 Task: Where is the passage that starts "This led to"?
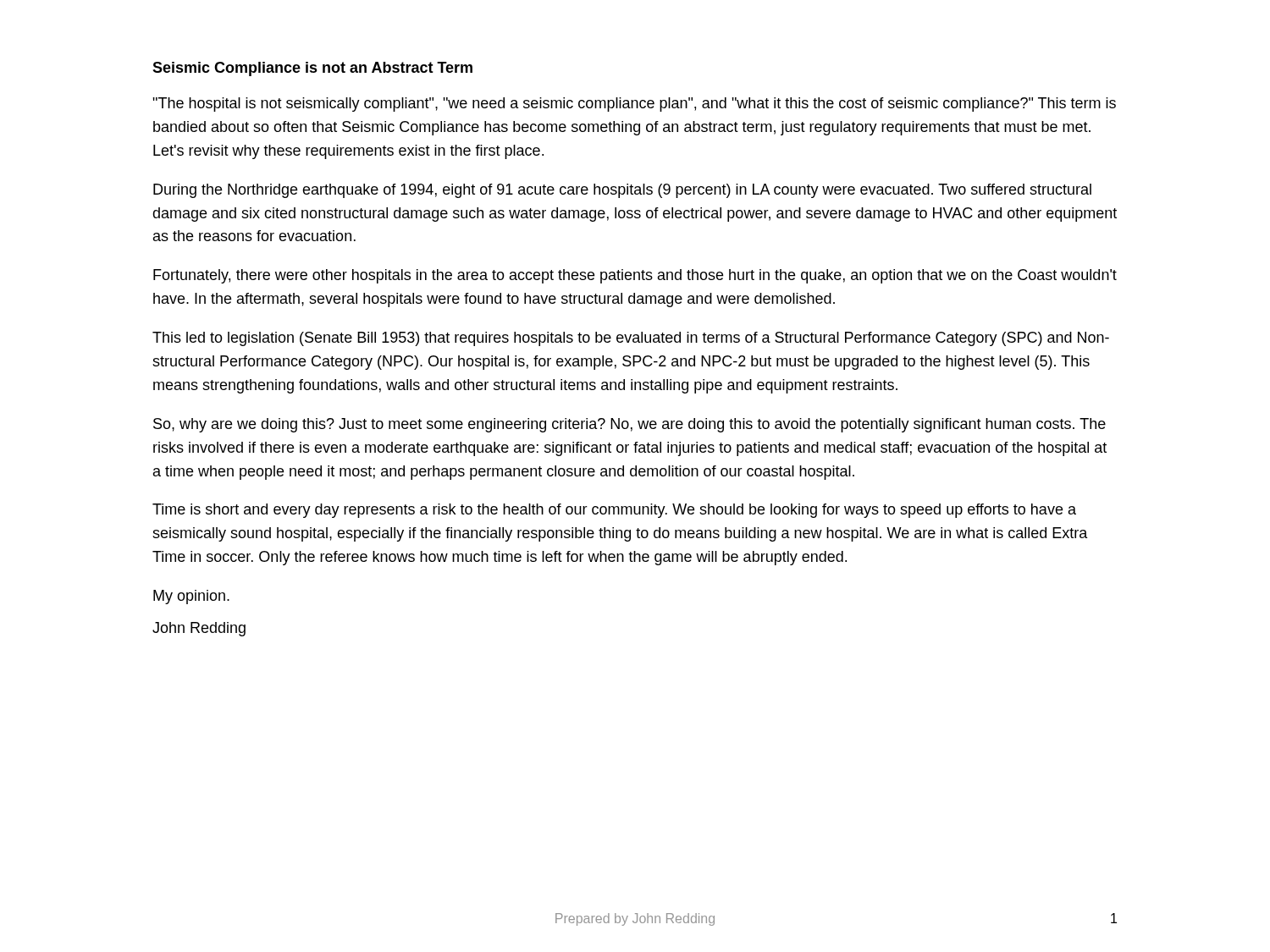point(631,361)
